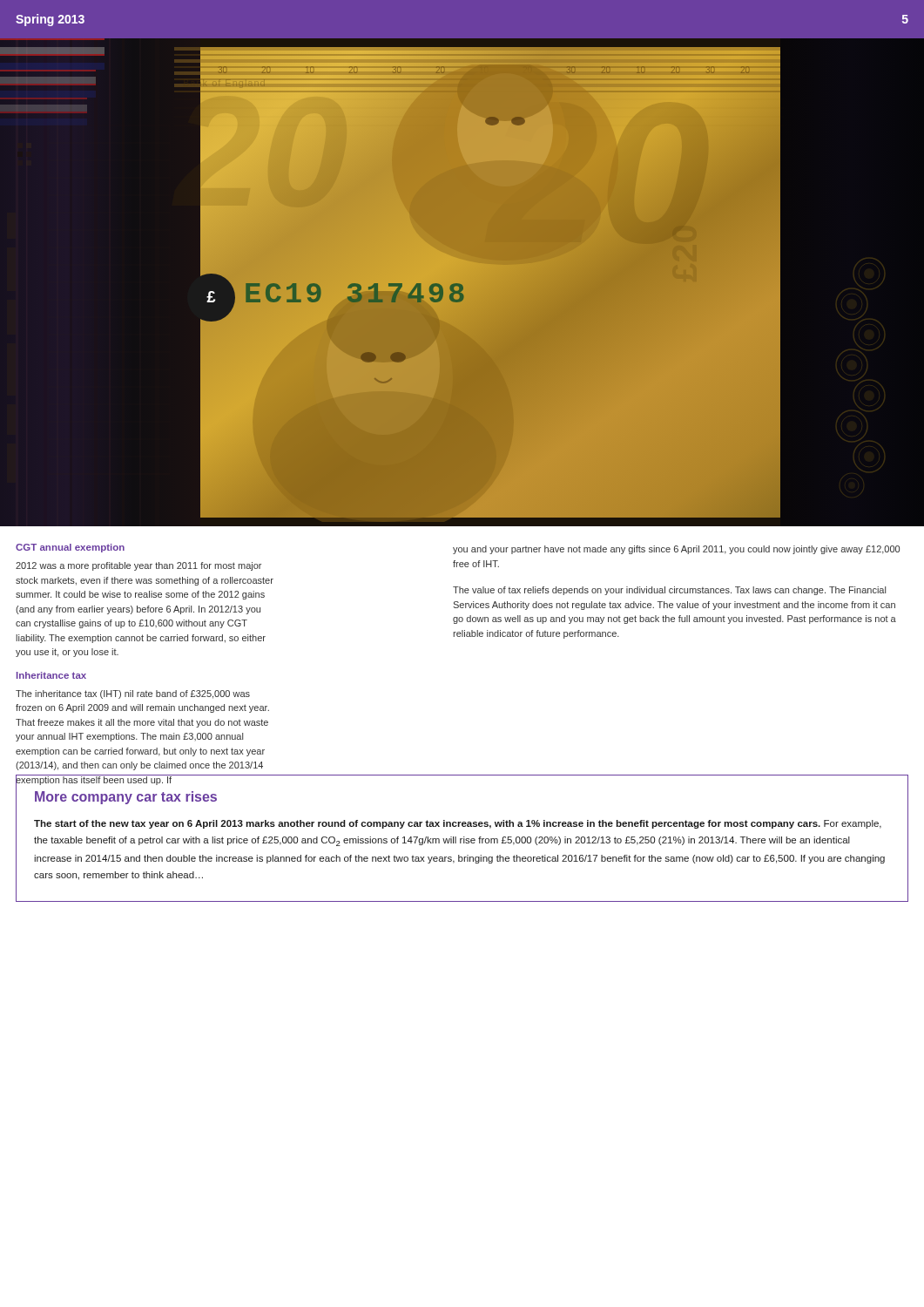924x1307 pixels.
Task: Click on the section header that reads "CGT annual exemption"
Action: [70, 547]
